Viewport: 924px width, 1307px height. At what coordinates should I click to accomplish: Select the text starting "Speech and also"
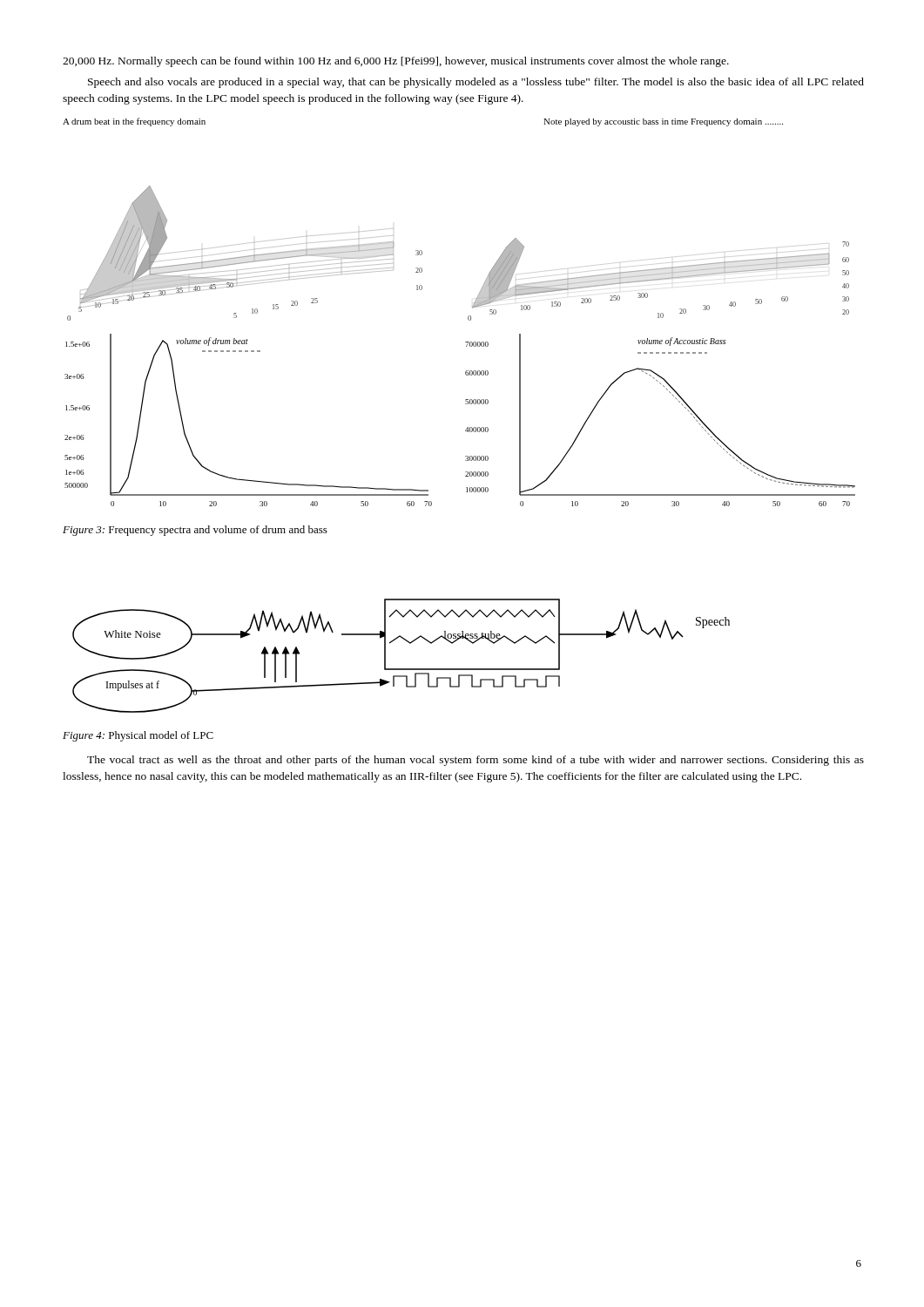tap(463, 90)
